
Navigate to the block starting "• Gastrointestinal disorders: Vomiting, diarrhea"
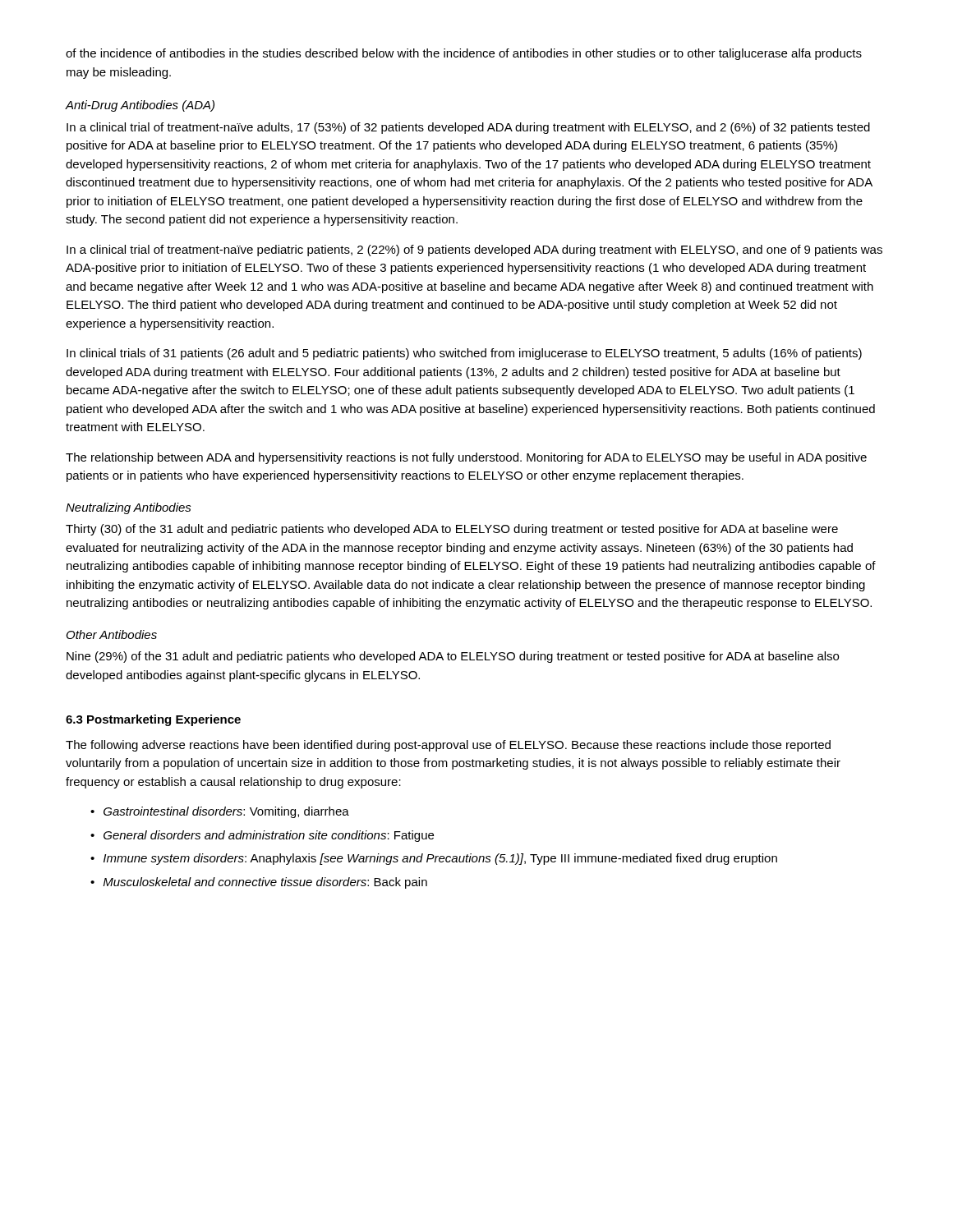point(220,812)
